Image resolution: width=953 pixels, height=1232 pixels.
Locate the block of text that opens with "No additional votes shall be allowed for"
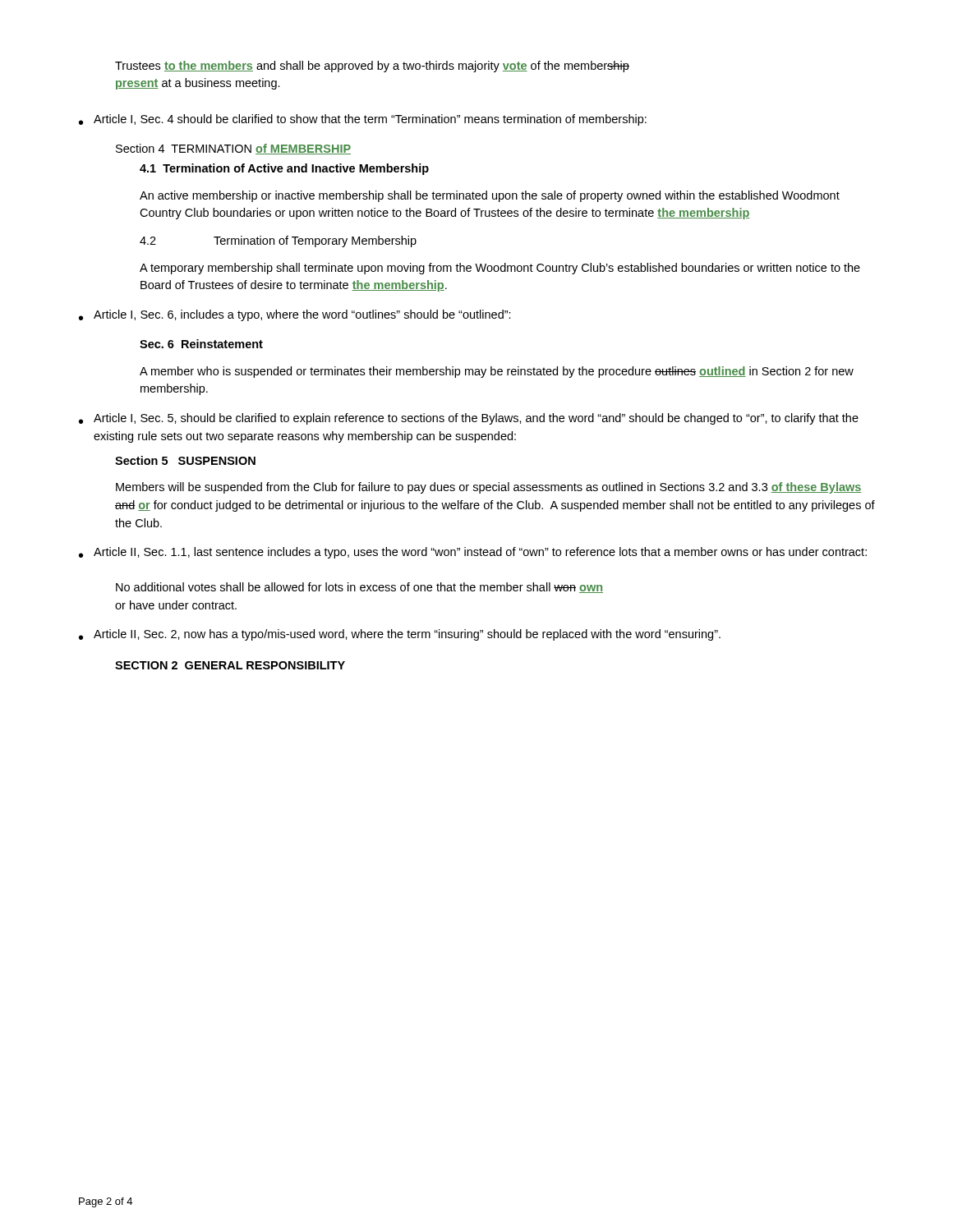495,597
